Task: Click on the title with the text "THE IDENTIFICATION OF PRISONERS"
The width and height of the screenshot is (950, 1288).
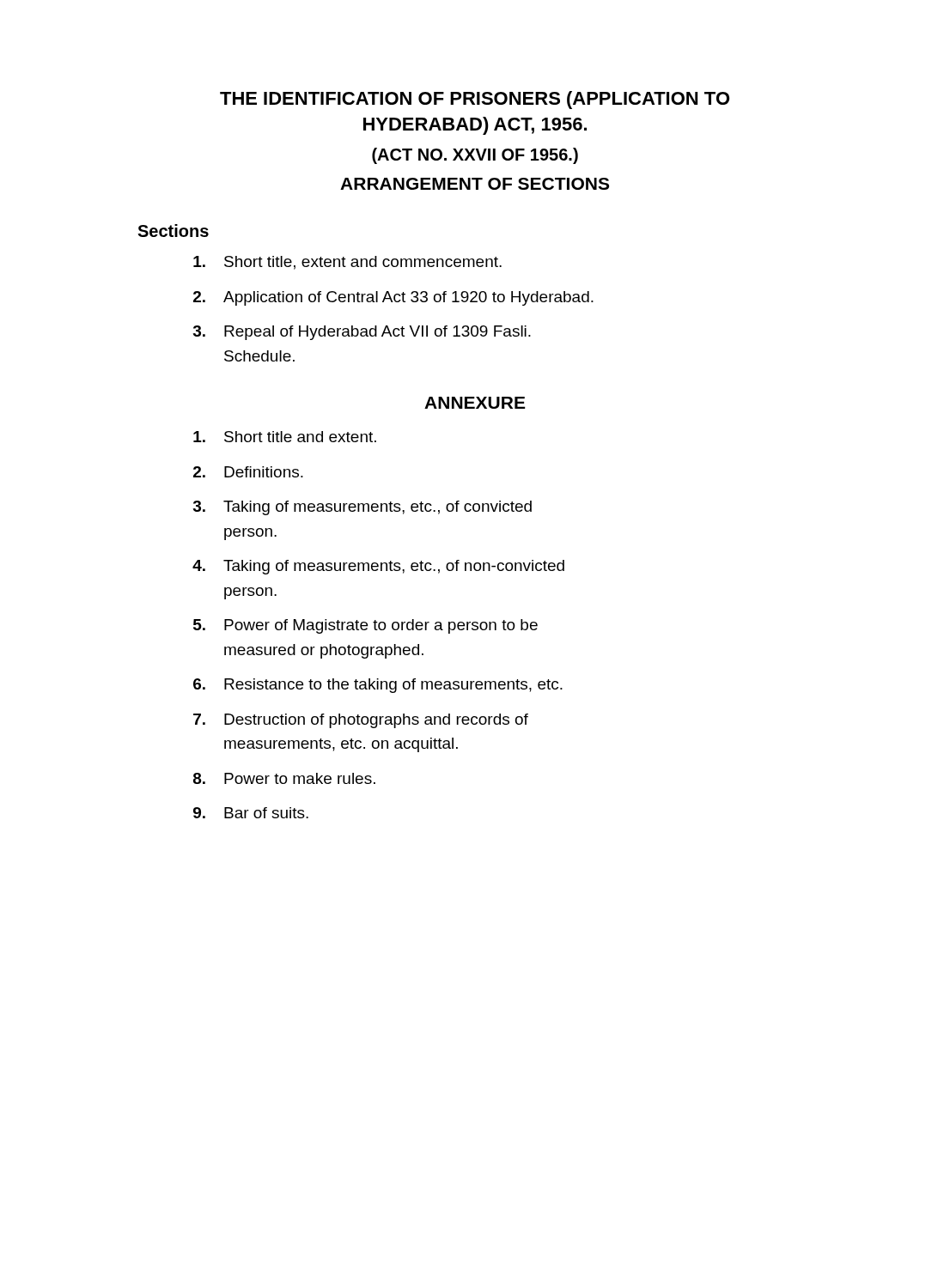Action: click(x=475, y=140)
